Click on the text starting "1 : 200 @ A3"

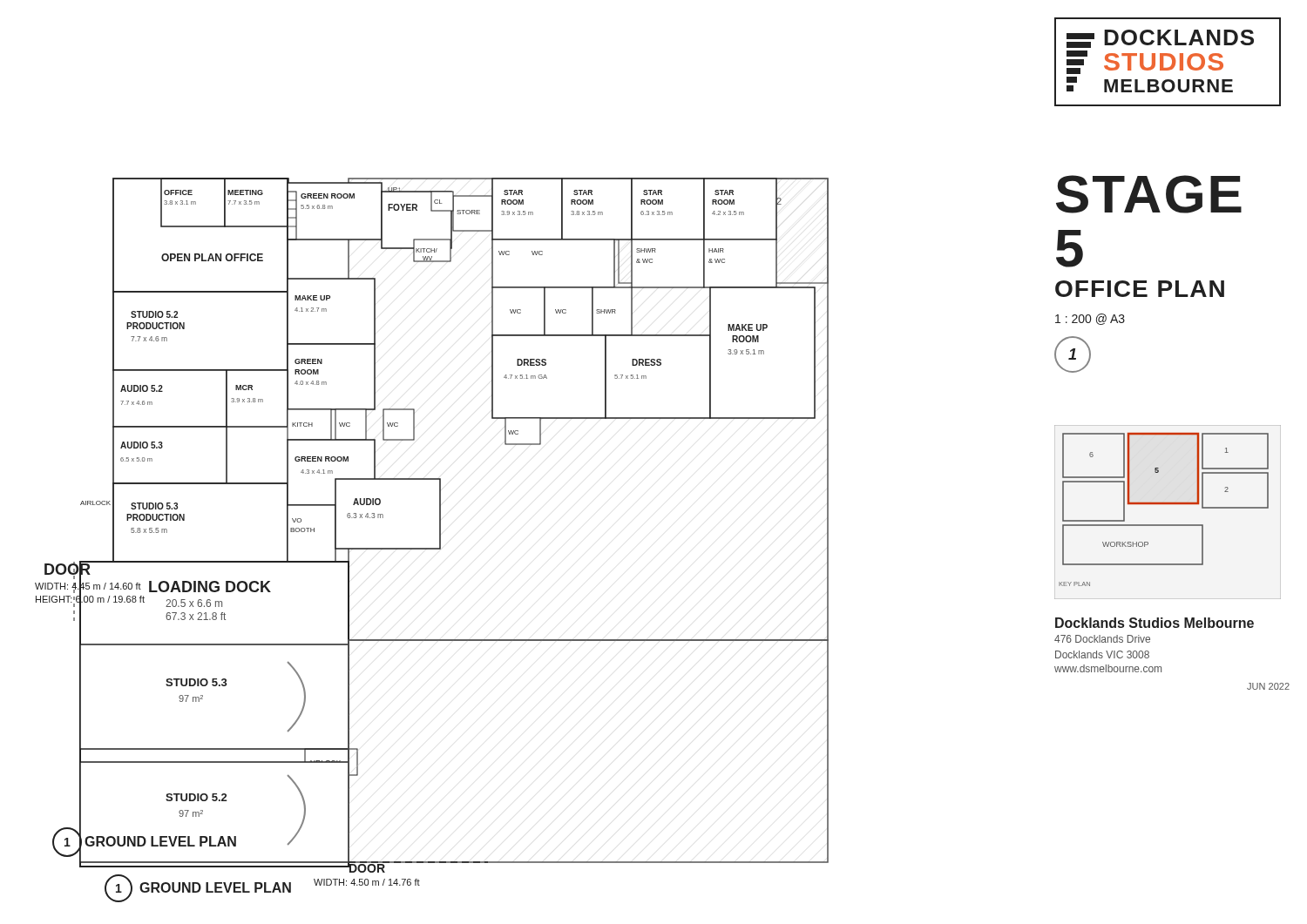coord(1090,319)
